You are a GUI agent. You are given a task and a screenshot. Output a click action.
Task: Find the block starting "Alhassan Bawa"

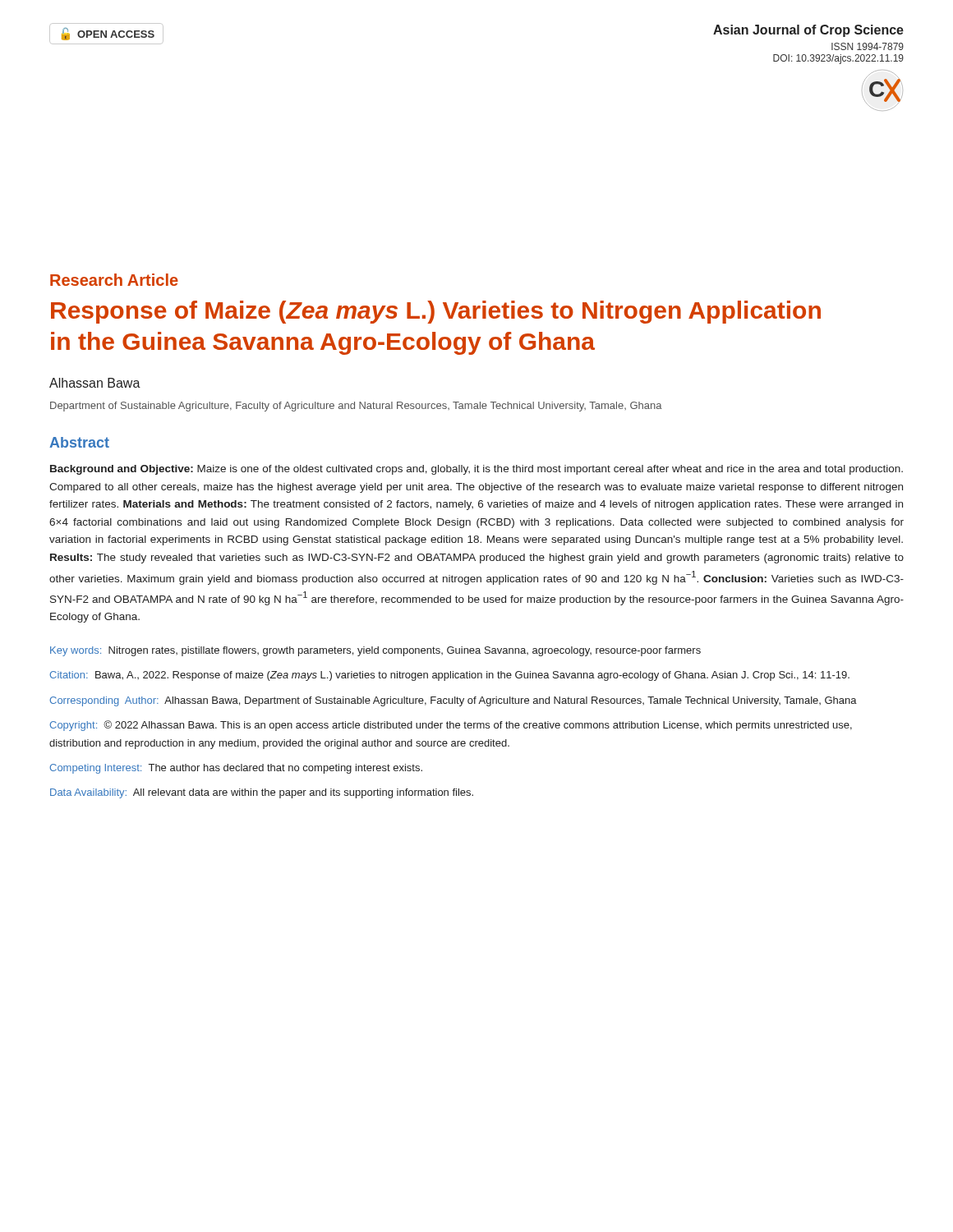click(x=95, y=383)
